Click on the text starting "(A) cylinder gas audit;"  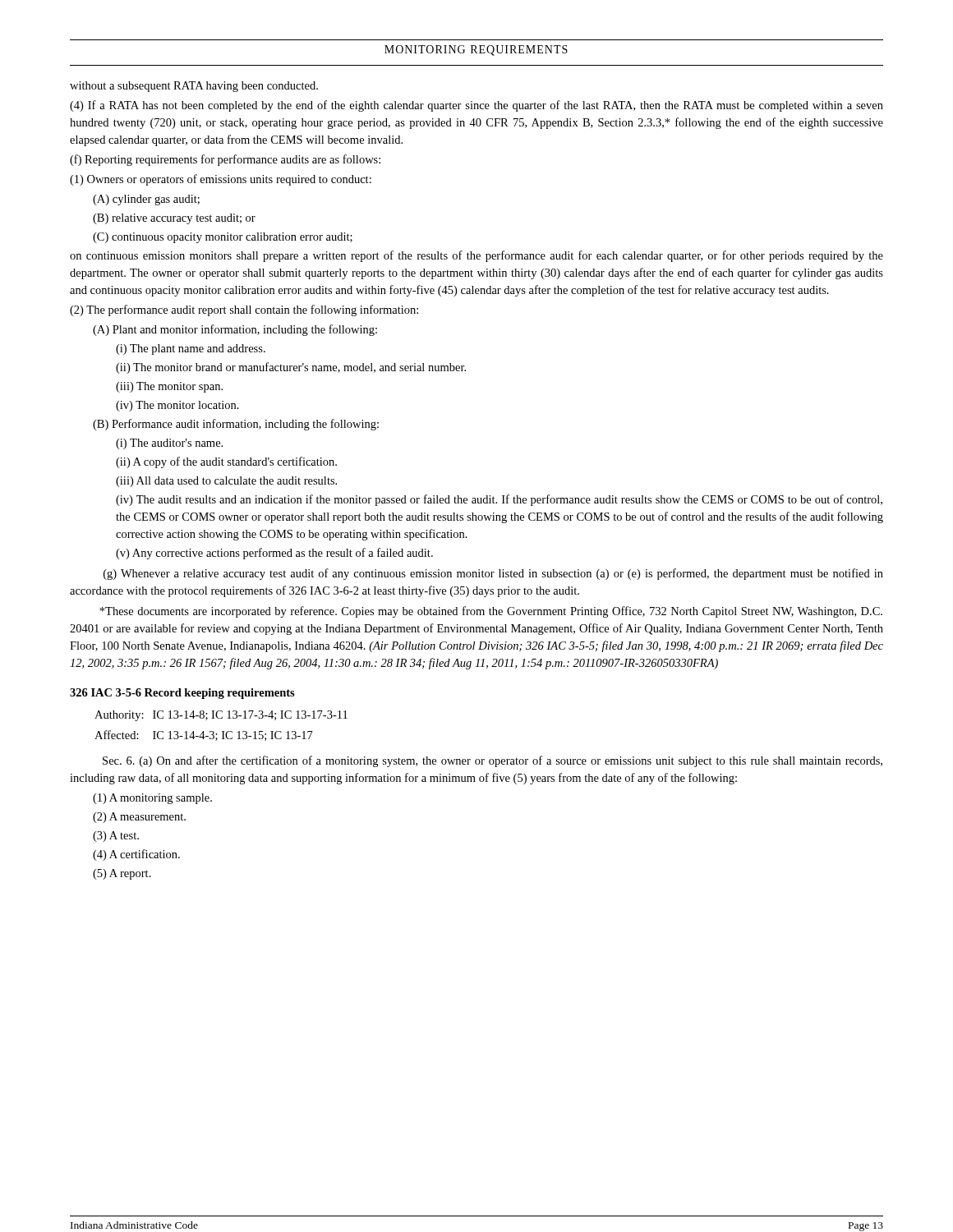(146, 200)
